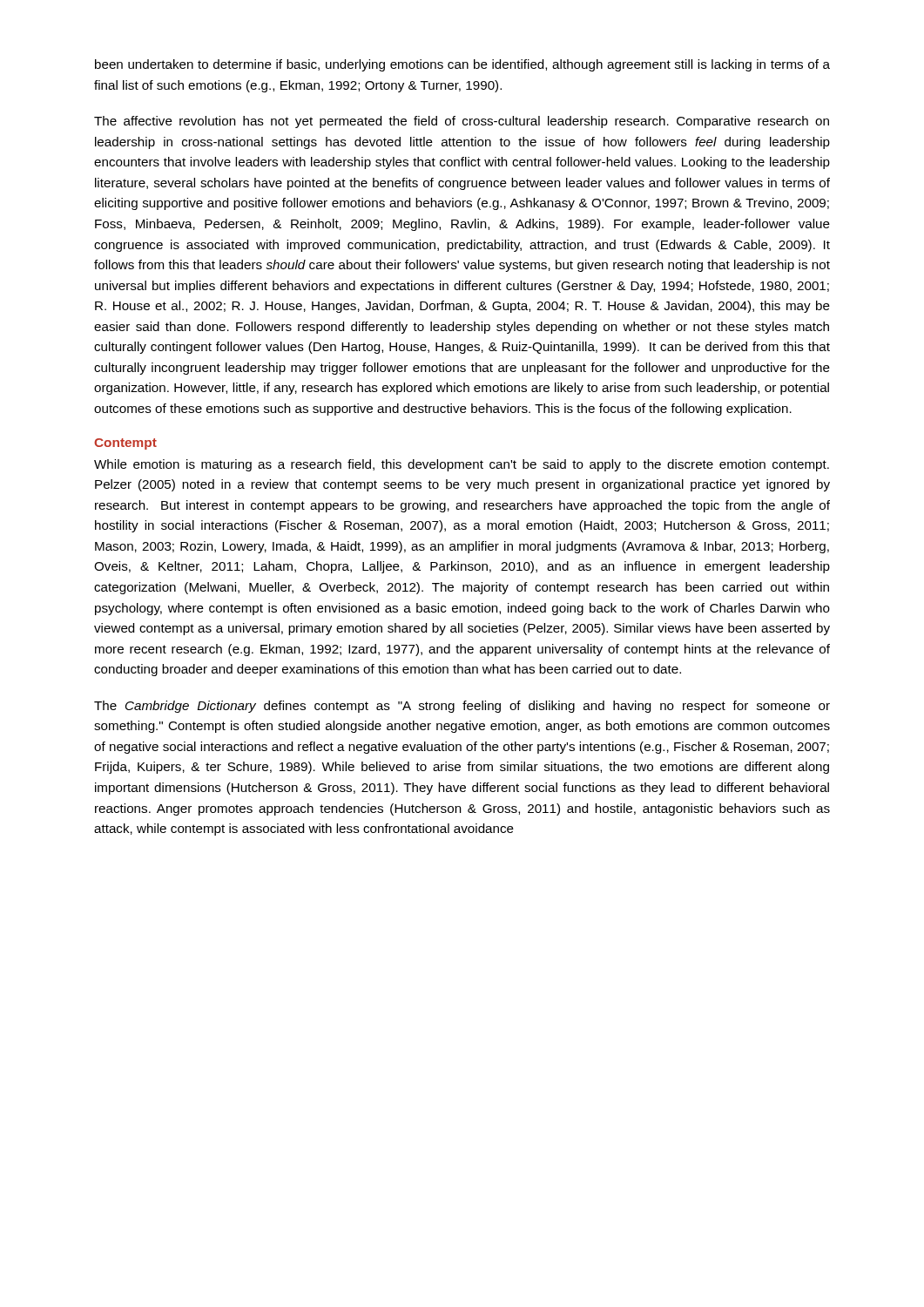The width and height of the screenshot is (924, 1307).
Task: Where is the passage that starts "been undertaken to determine"?
Action: coord(462,74)
